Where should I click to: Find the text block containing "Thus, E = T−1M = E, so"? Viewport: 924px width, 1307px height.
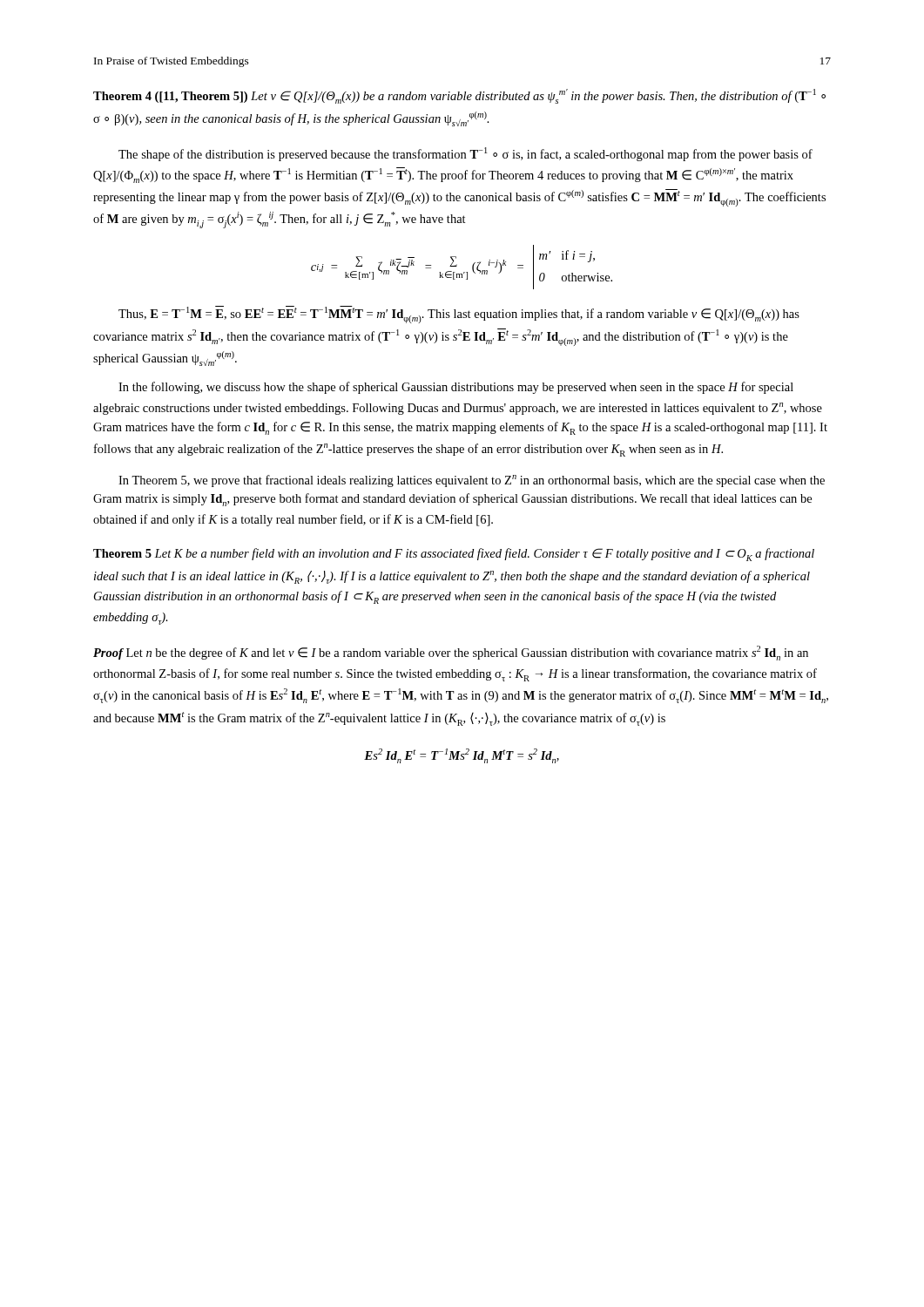462,337
